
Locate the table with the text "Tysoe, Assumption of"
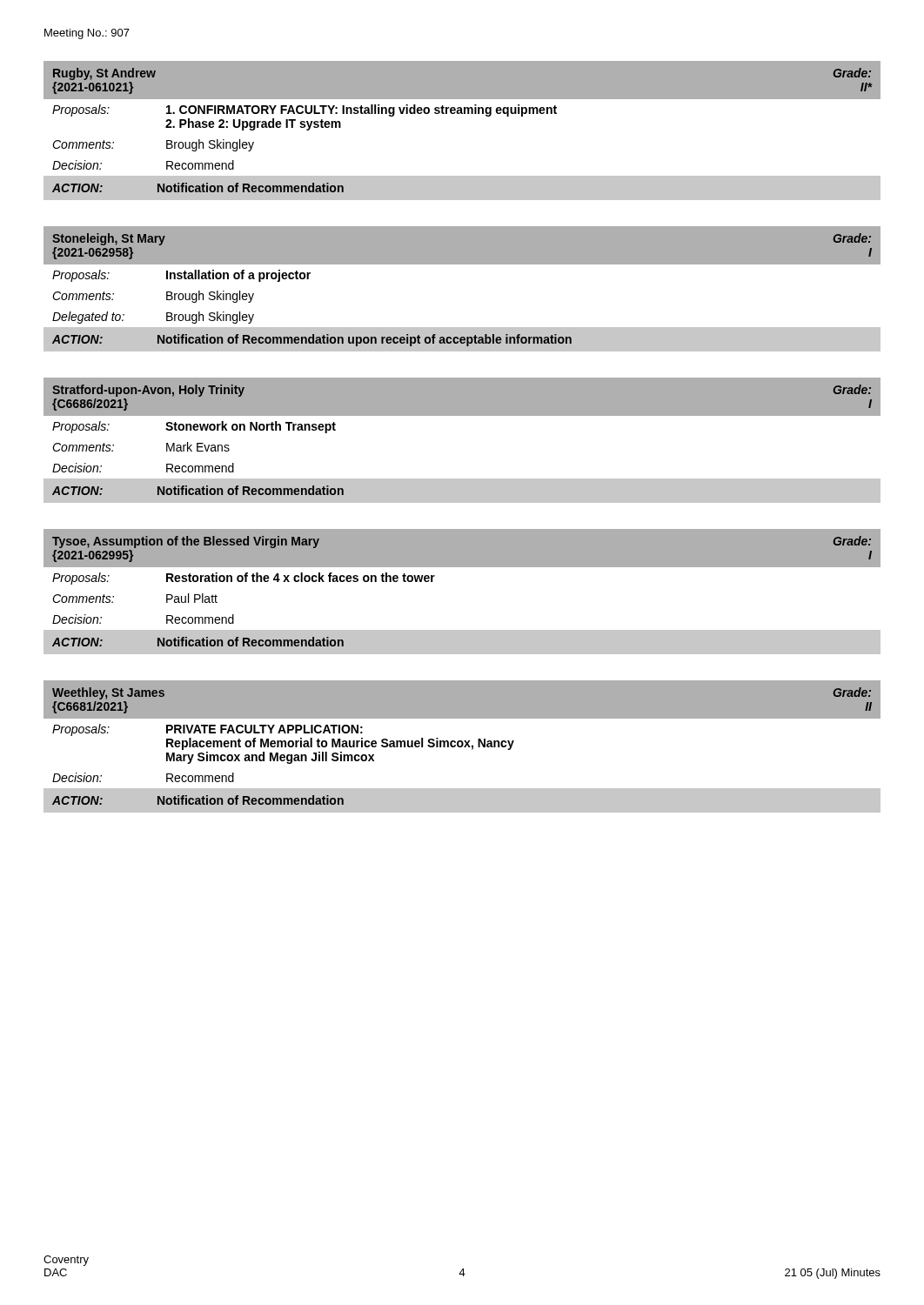[462, 592]
